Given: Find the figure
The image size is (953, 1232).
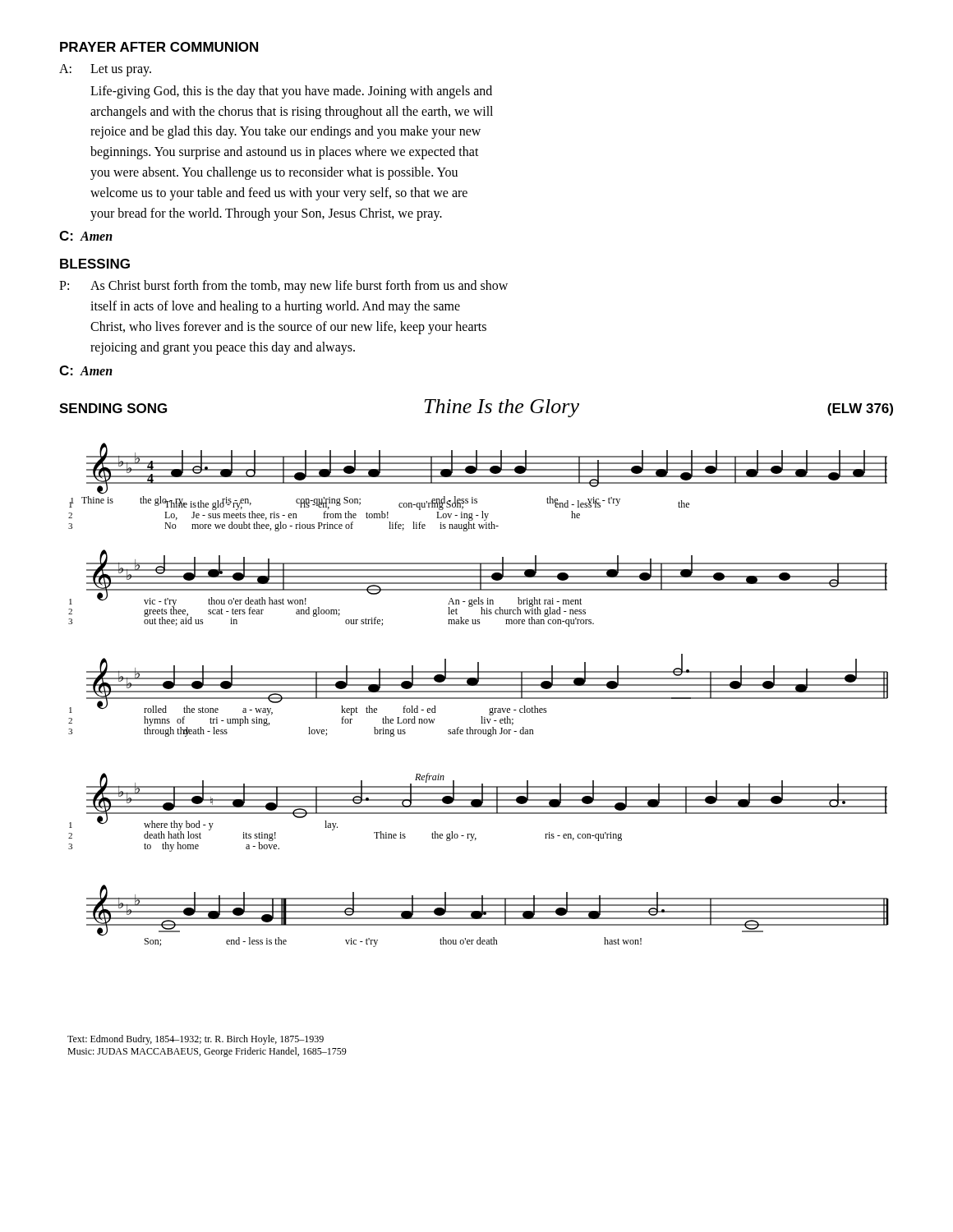Looking at the screenshot, I should [x=476, y=725].
